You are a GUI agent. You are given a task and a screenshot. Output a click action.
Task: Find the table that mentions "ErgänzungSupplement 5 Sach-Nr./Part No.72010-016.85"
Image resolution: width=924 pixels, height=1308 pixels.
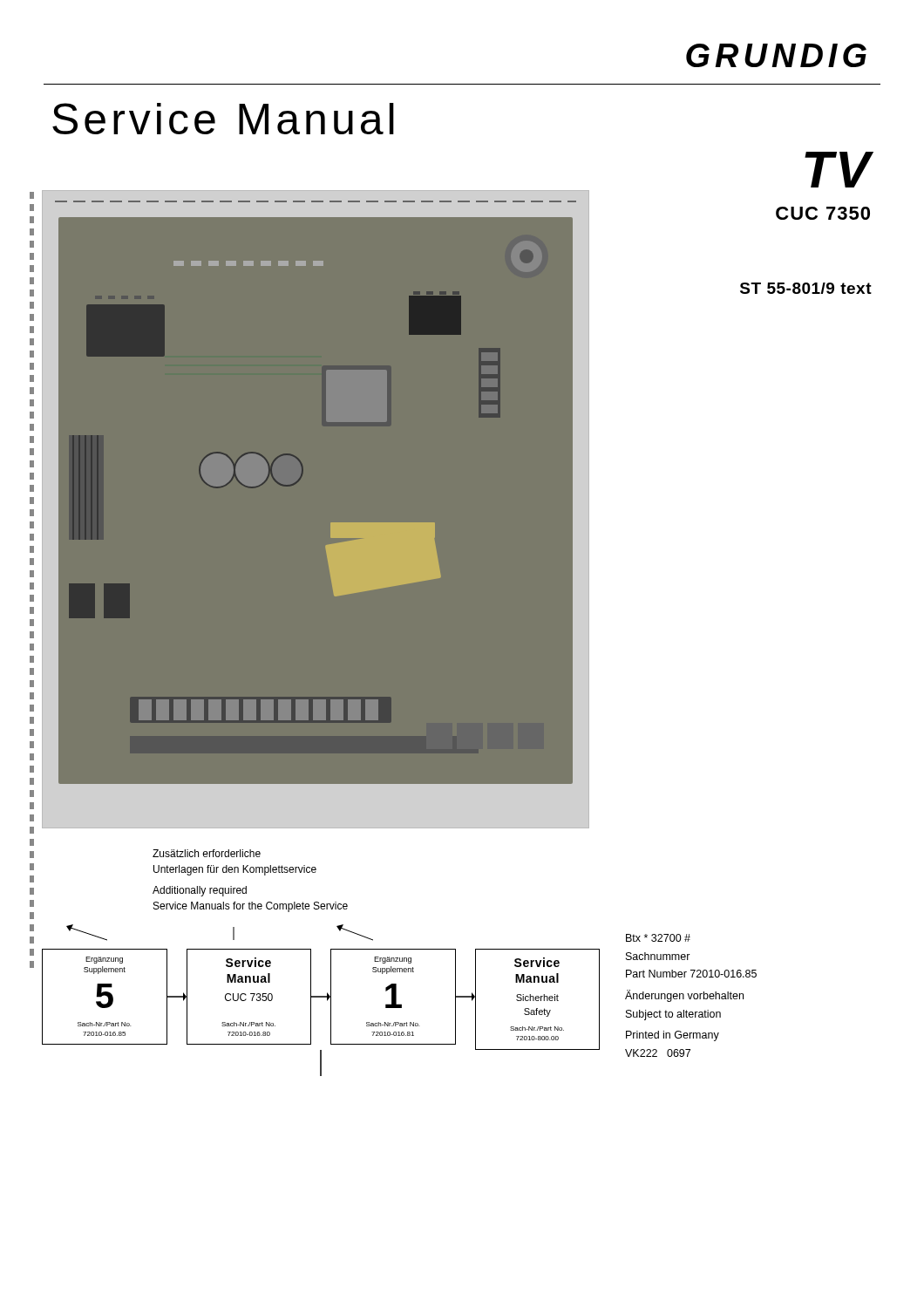coord(321,999)
